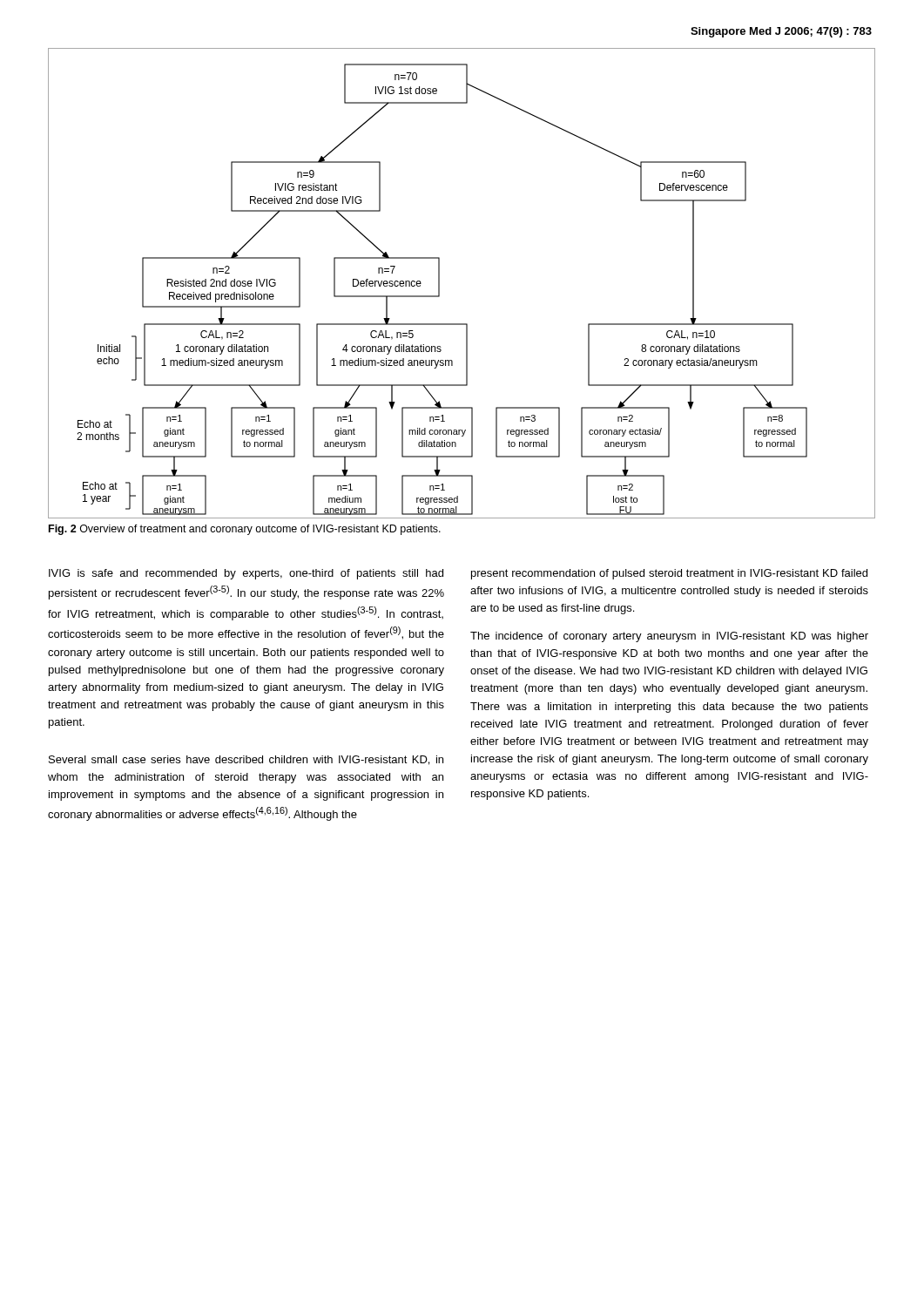Navigate to the text block starting "Fig. 2 Overview"

[x=245, y=529]
